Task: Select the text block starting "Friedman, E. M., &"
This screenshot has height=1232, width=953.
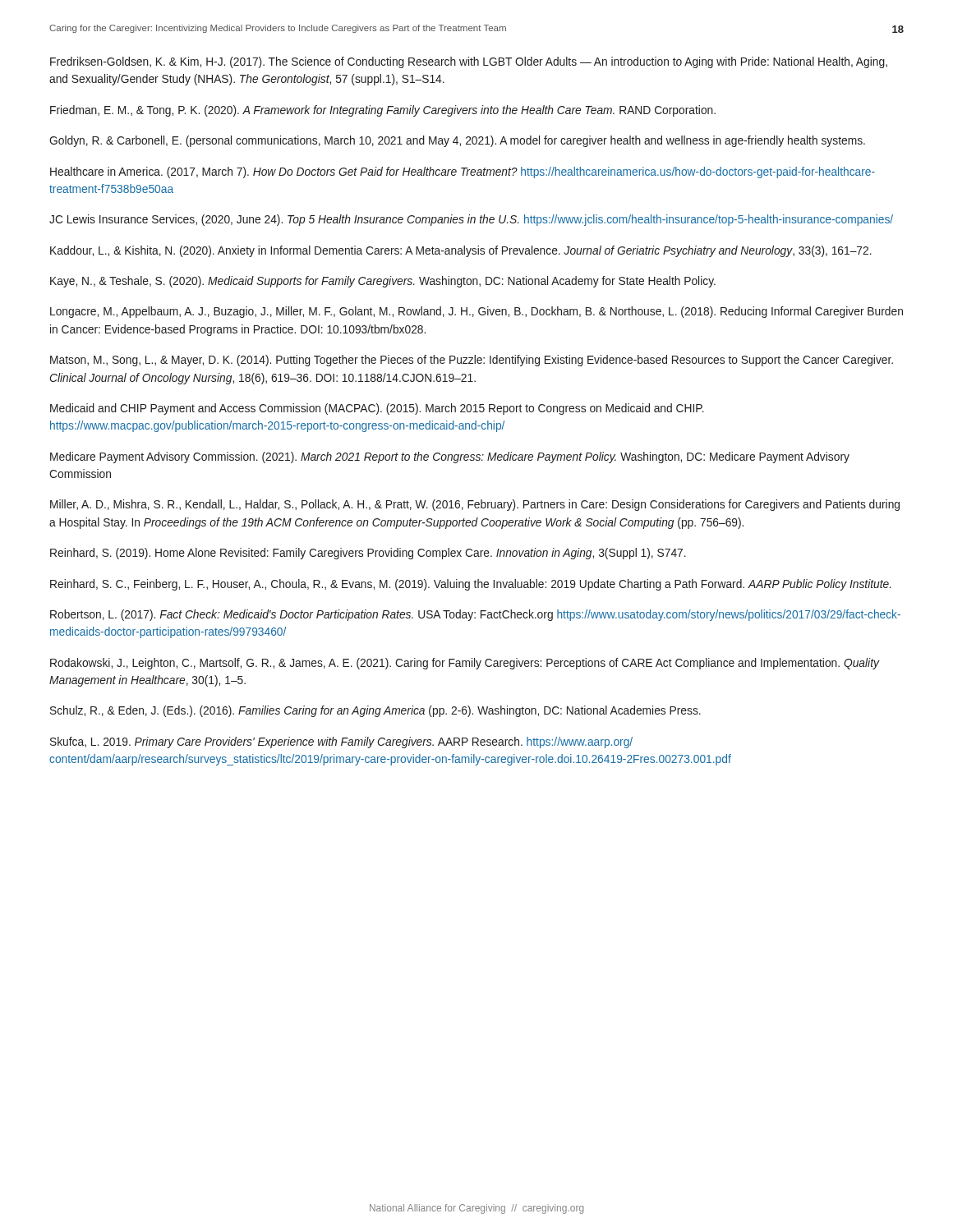Action: click(383, 110)
